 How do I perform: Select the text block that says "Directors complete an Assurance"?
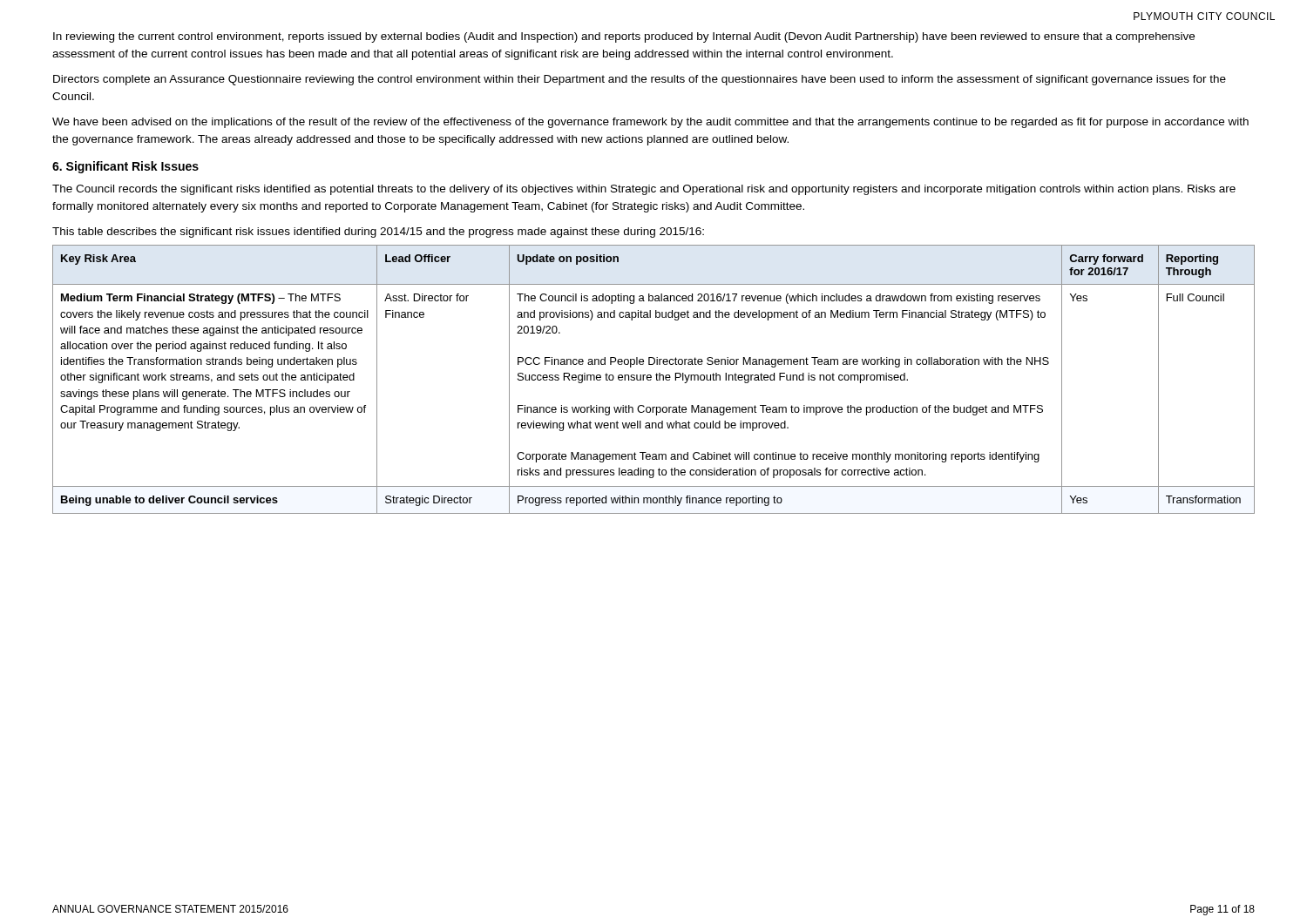(639, 87)
